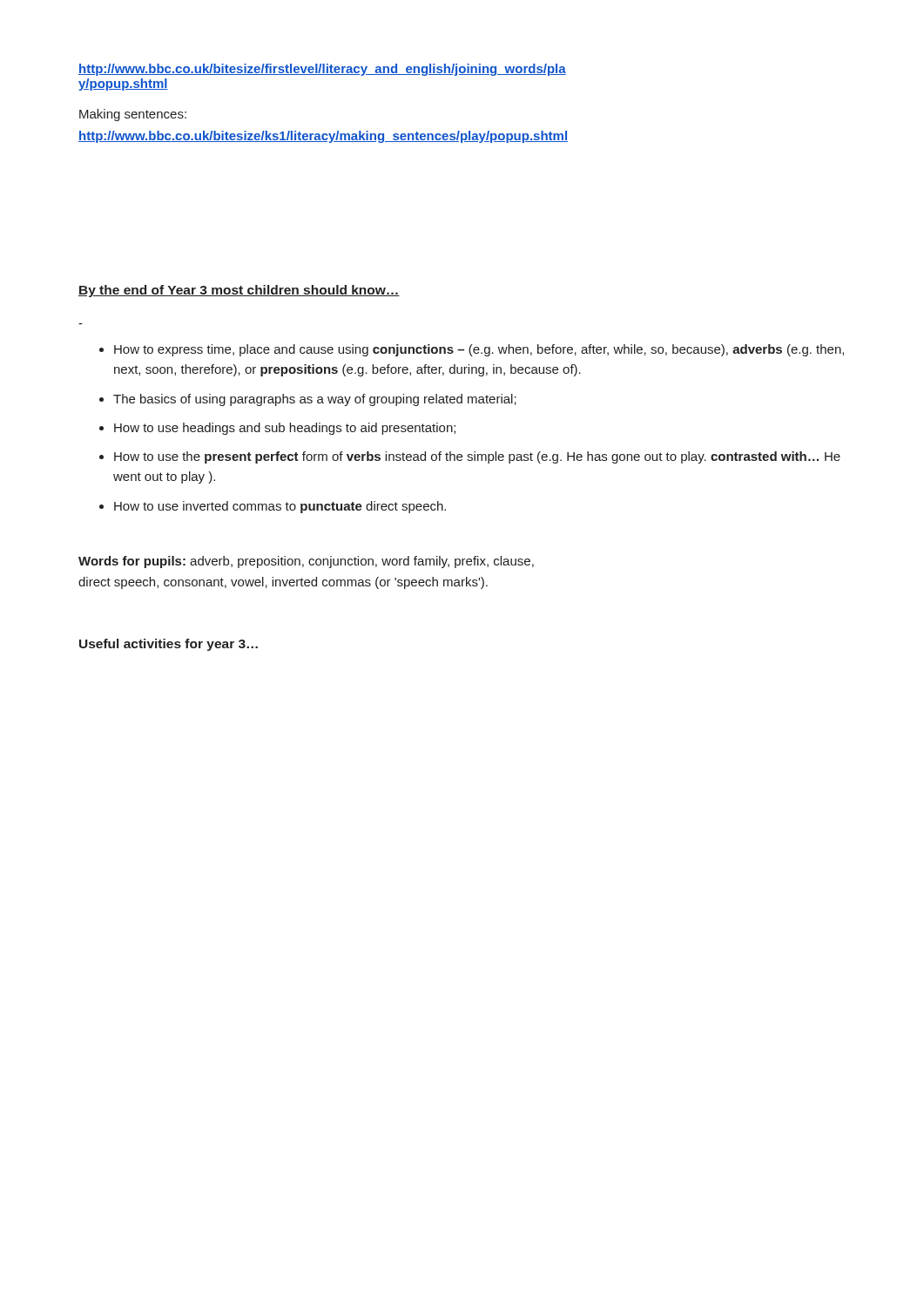This screenshot has height=1307, width=924.
Task: Find the text starting "The basics of"
Action: 315,398
